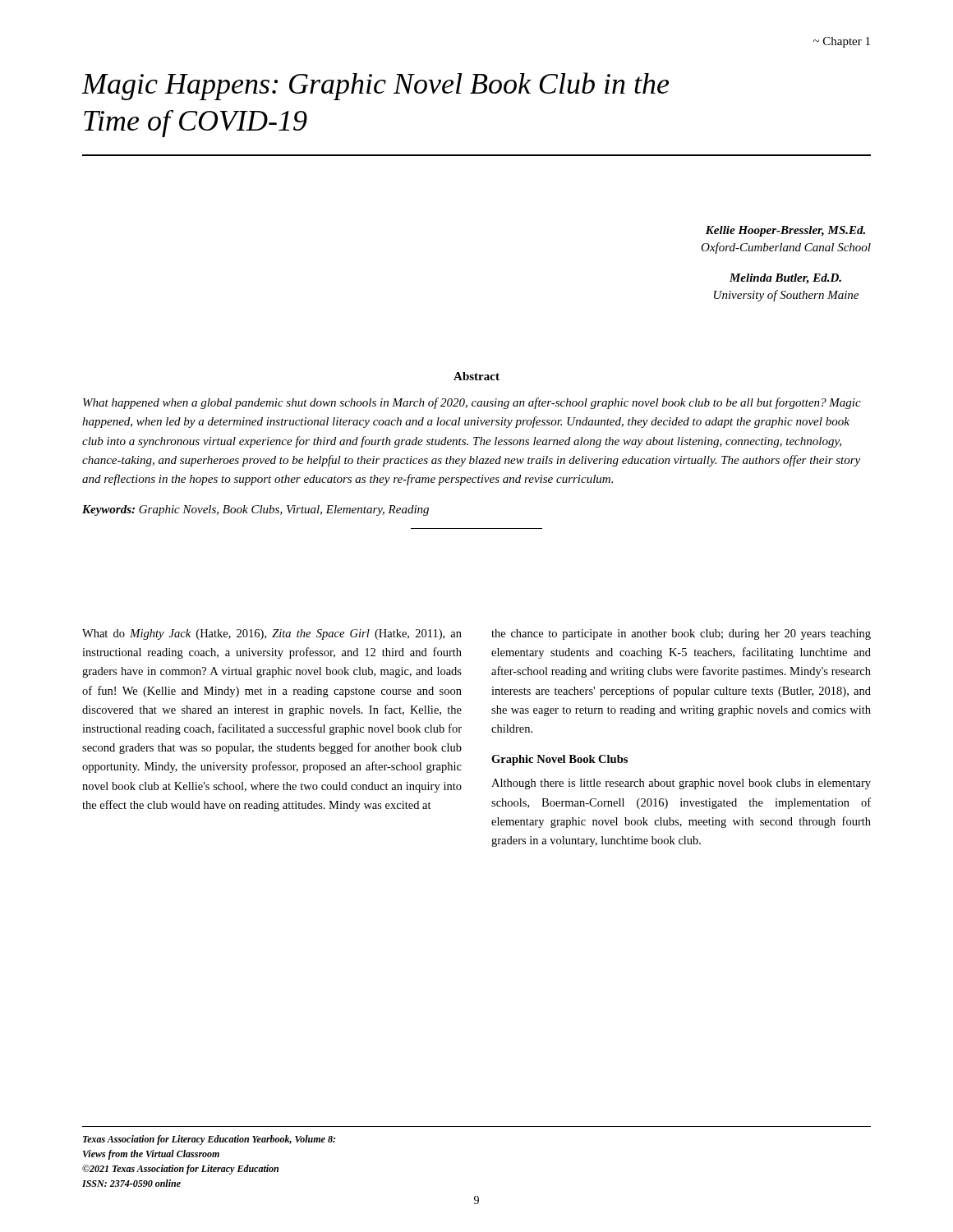Navigate to the text block starting "Keywords: Graphic Novels, Book Clubs, Virtual, Elementary,"
This screenshot has height=1232, width=953.
(256, 509)
